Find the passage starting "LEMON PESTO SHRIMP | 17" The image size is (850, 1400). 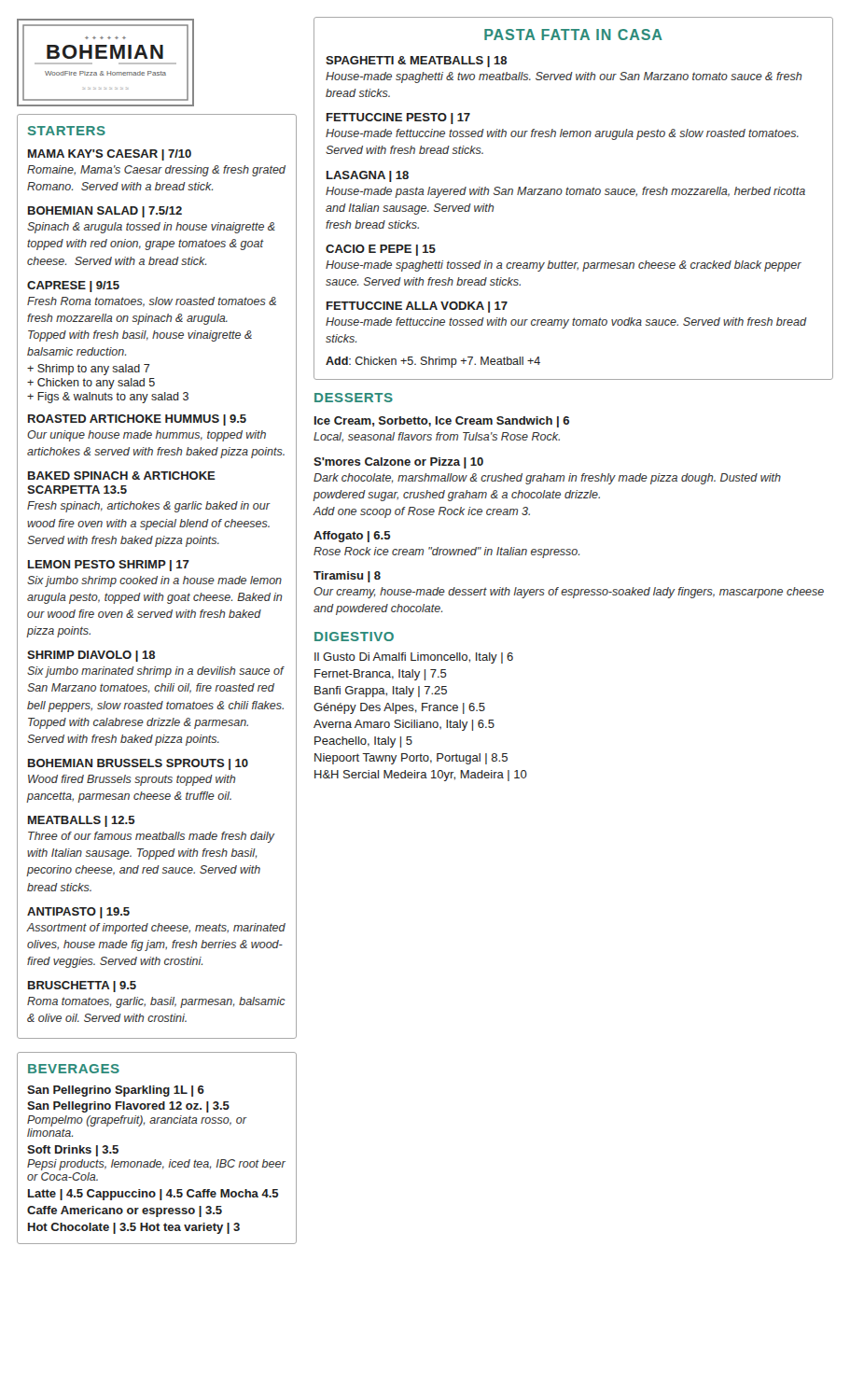click(x=108, y=564)
